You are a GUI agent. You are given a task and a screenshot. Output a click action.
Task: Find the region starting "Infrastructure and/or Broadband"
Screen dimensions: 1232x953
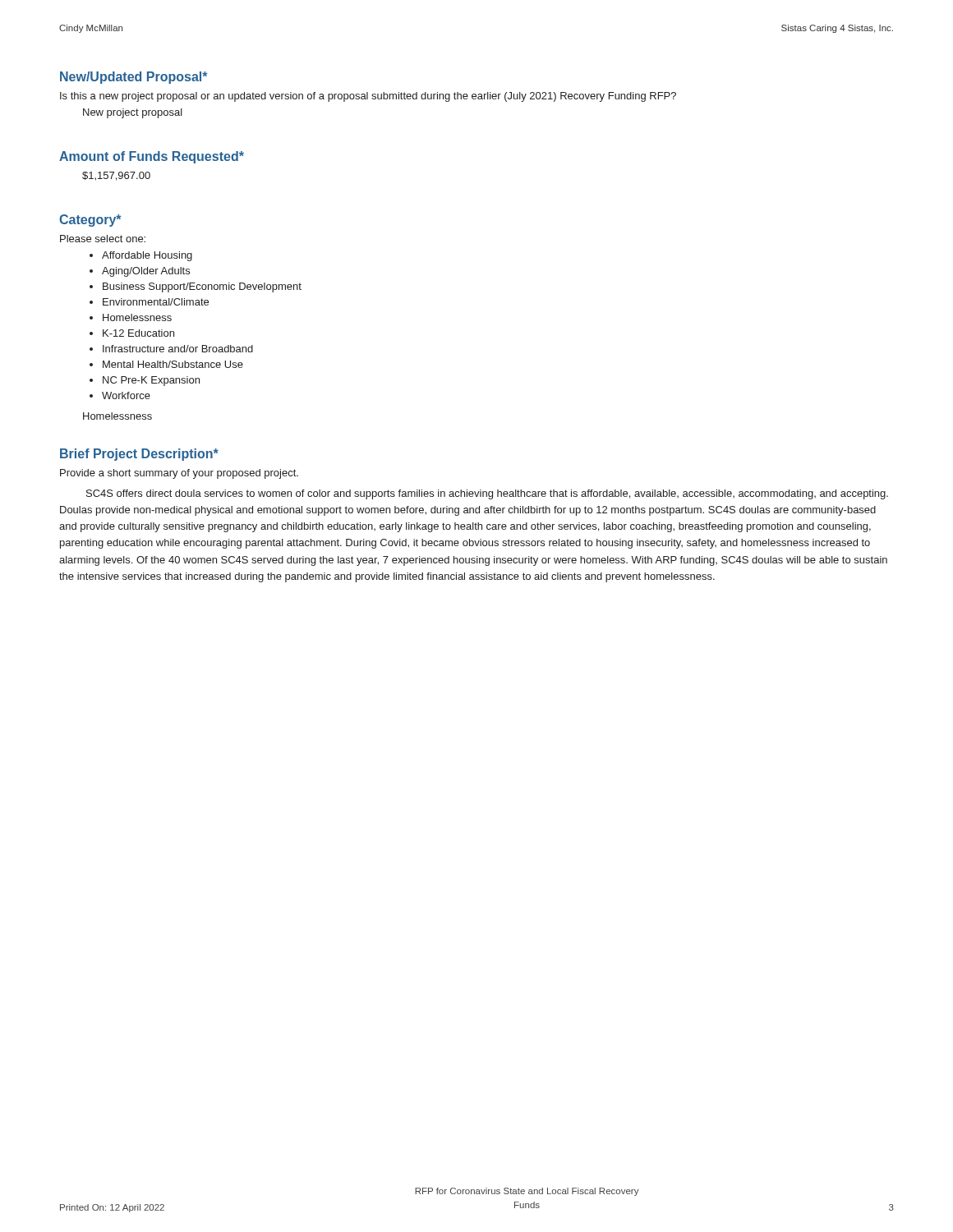[178, 349]
